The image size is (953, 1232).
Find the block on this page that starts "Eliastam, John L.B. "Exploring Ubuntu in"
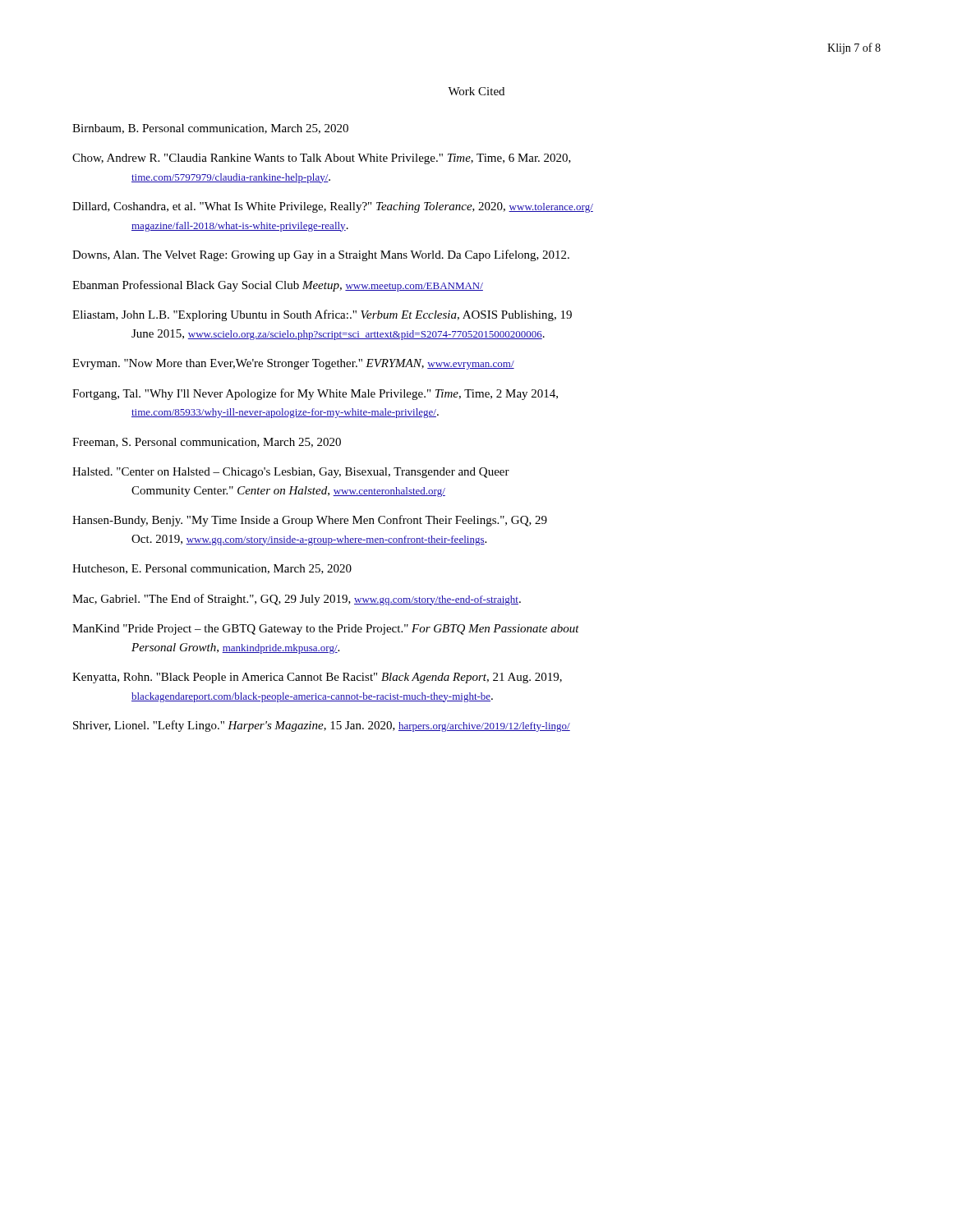point(476,325)
